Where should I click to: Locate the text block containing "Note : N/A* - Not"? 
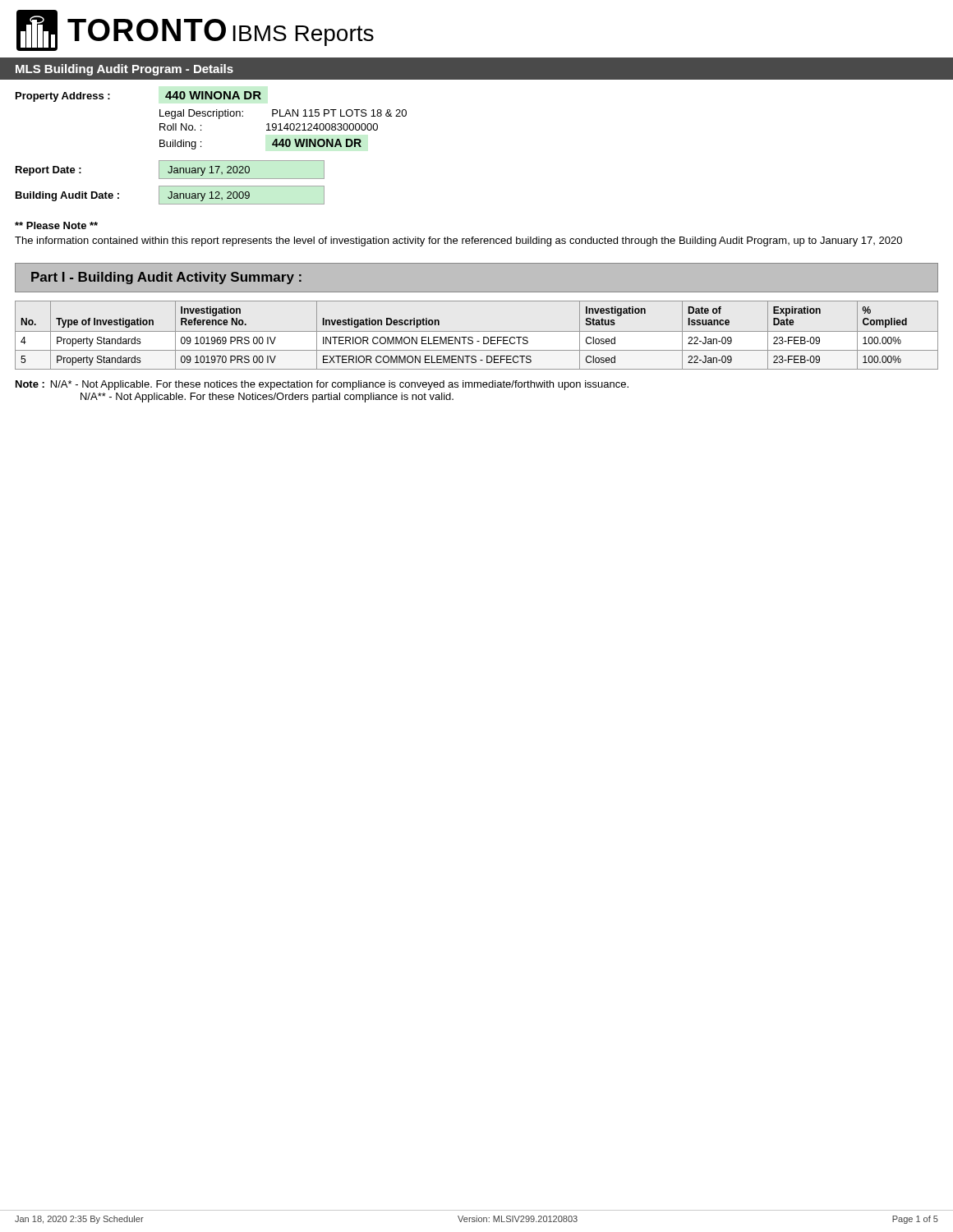coord(476,390)
